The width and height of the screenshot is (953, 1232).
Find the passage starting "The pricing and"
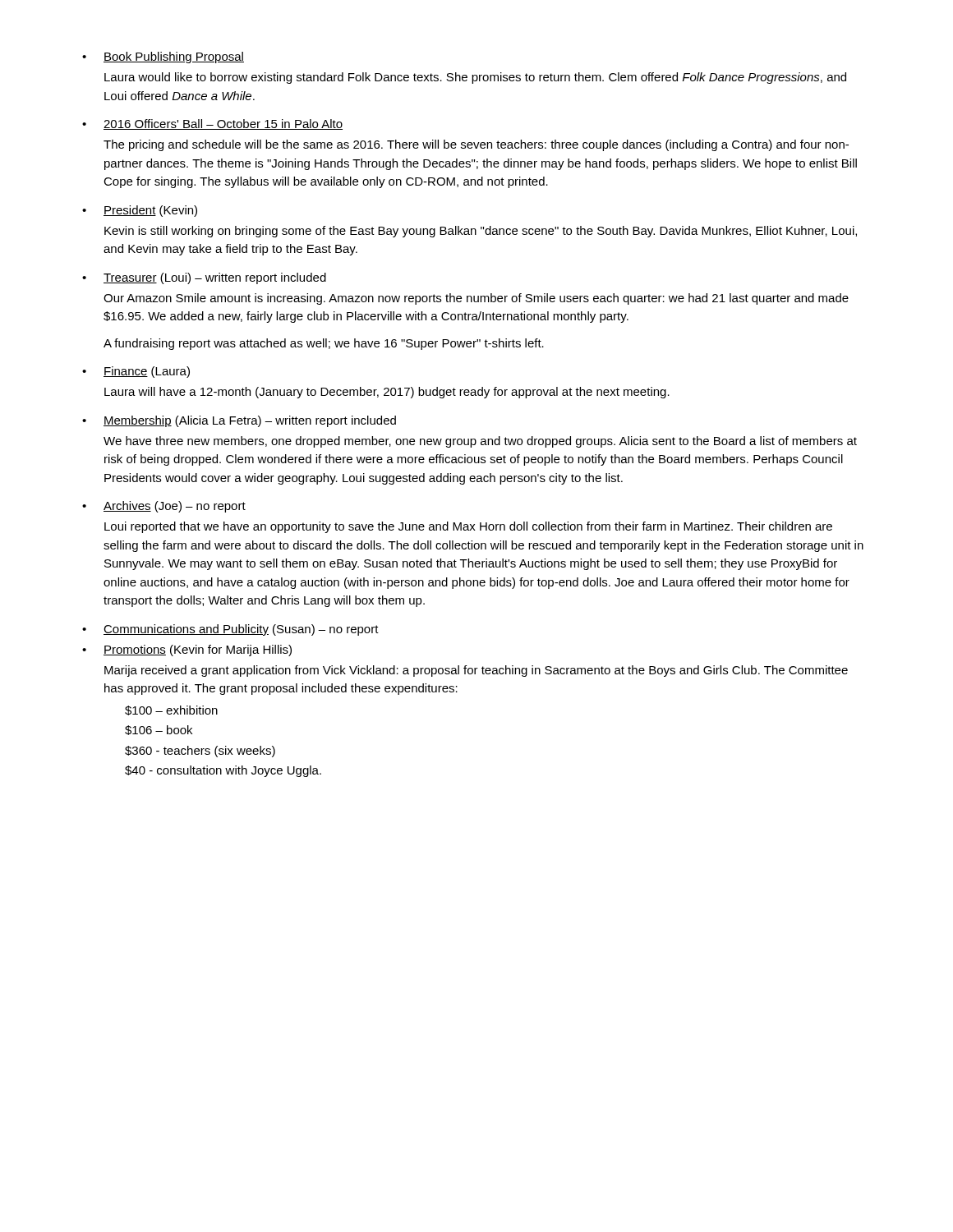coord(481,163)
